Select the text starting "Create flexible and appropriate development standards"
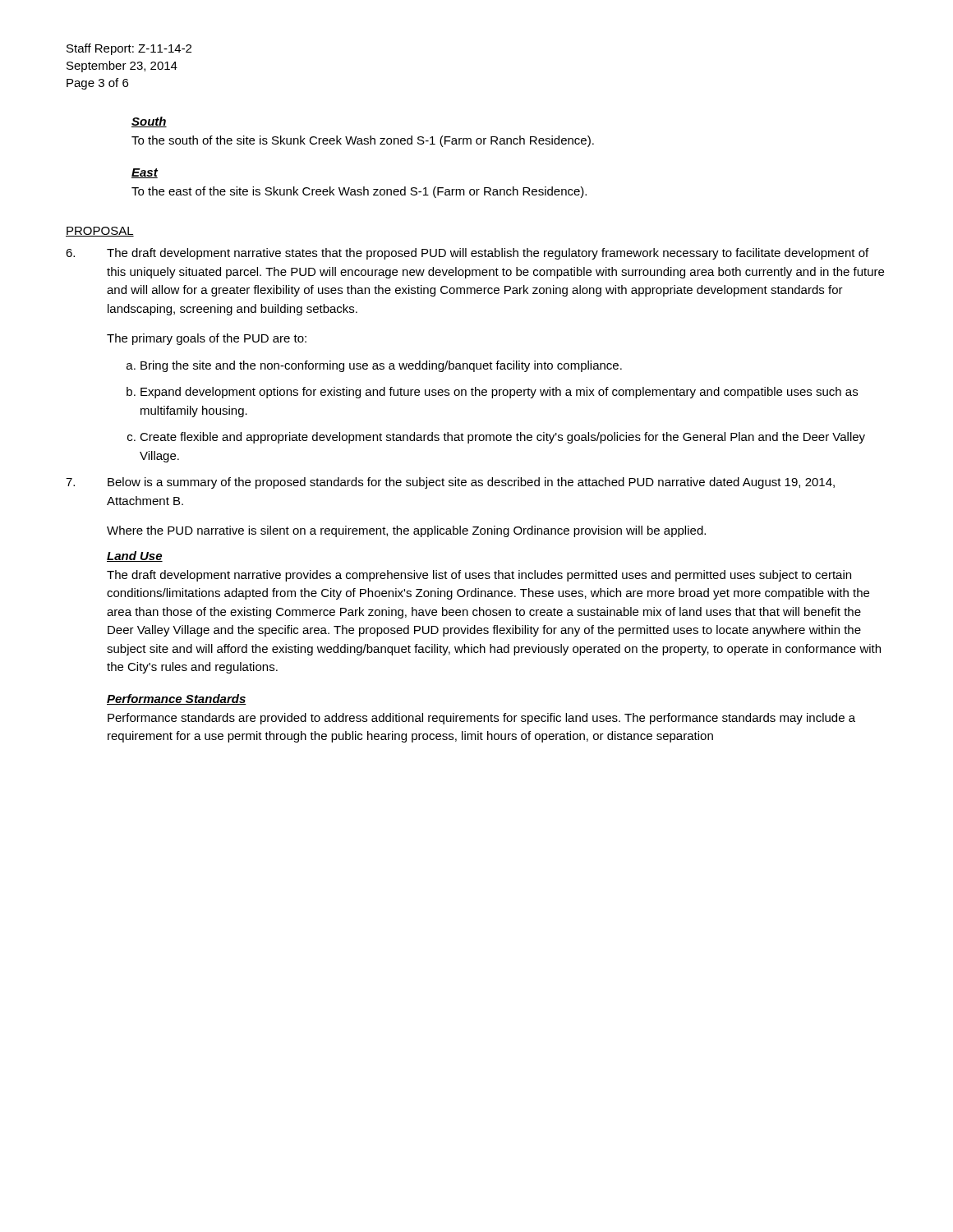 502,446
